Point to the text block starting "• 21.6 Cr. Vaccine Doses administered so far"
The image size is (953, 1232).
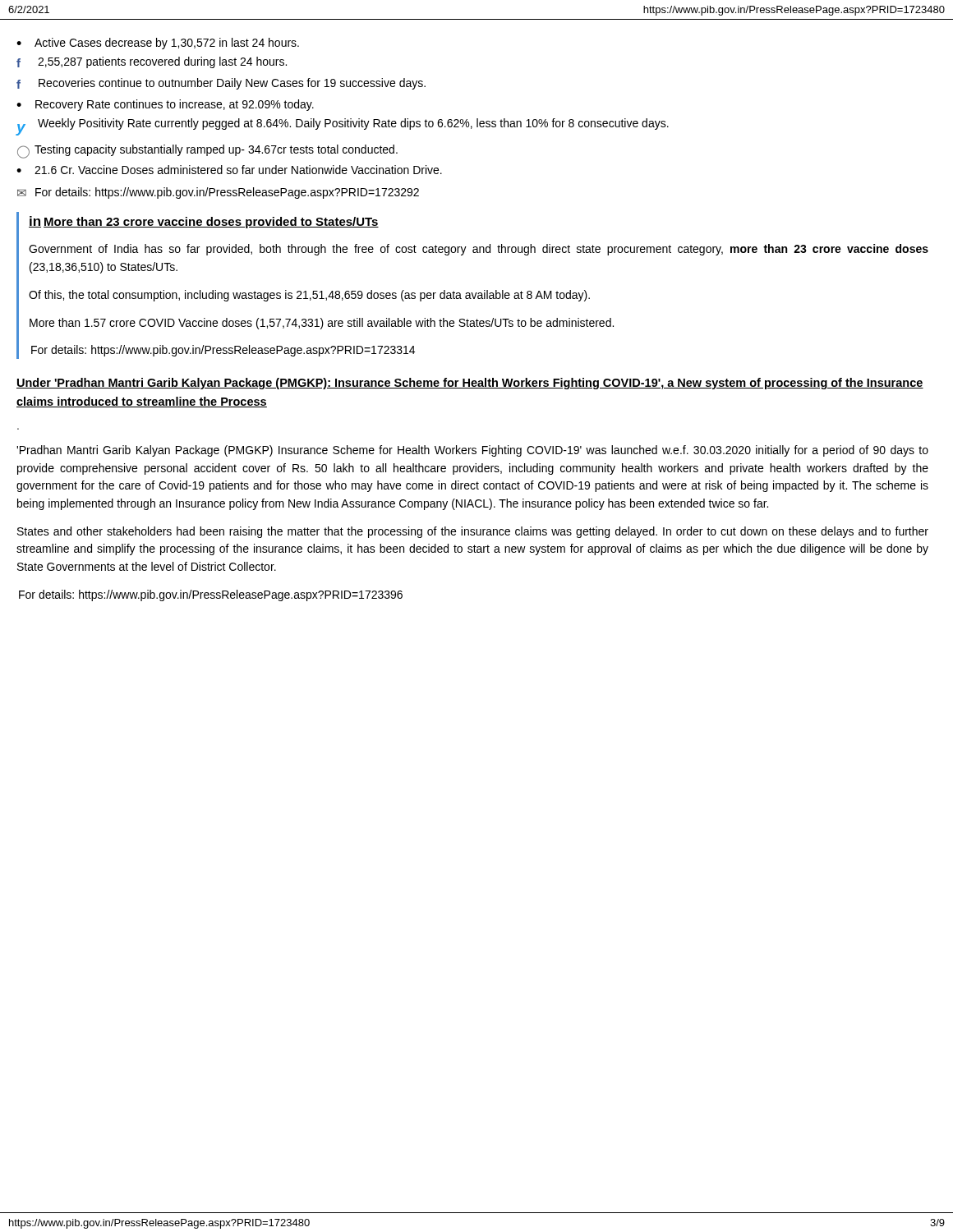pos(229,170)
